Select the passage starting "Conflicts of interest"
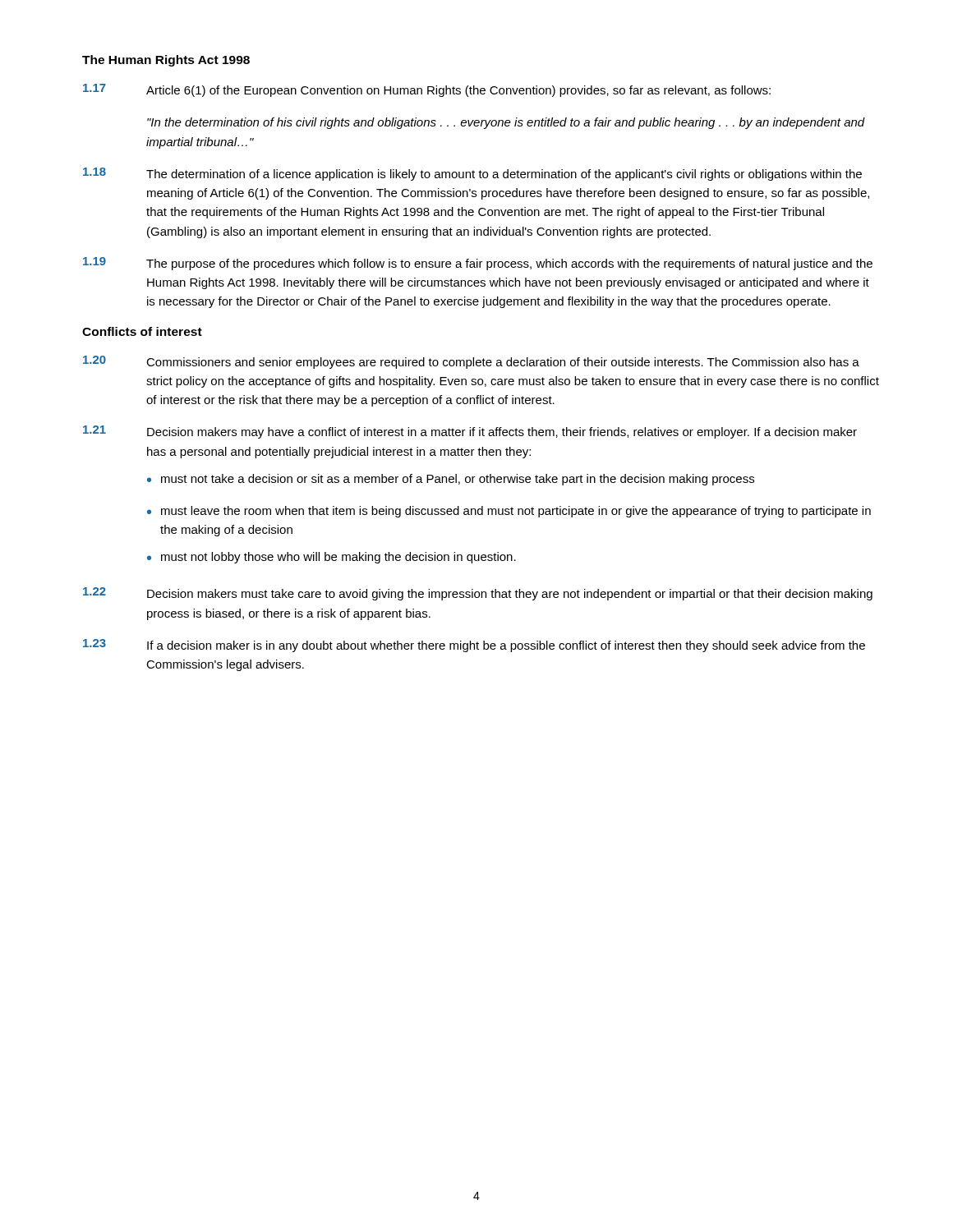The width and height of the screenshot is (953, 1232). 142,331
